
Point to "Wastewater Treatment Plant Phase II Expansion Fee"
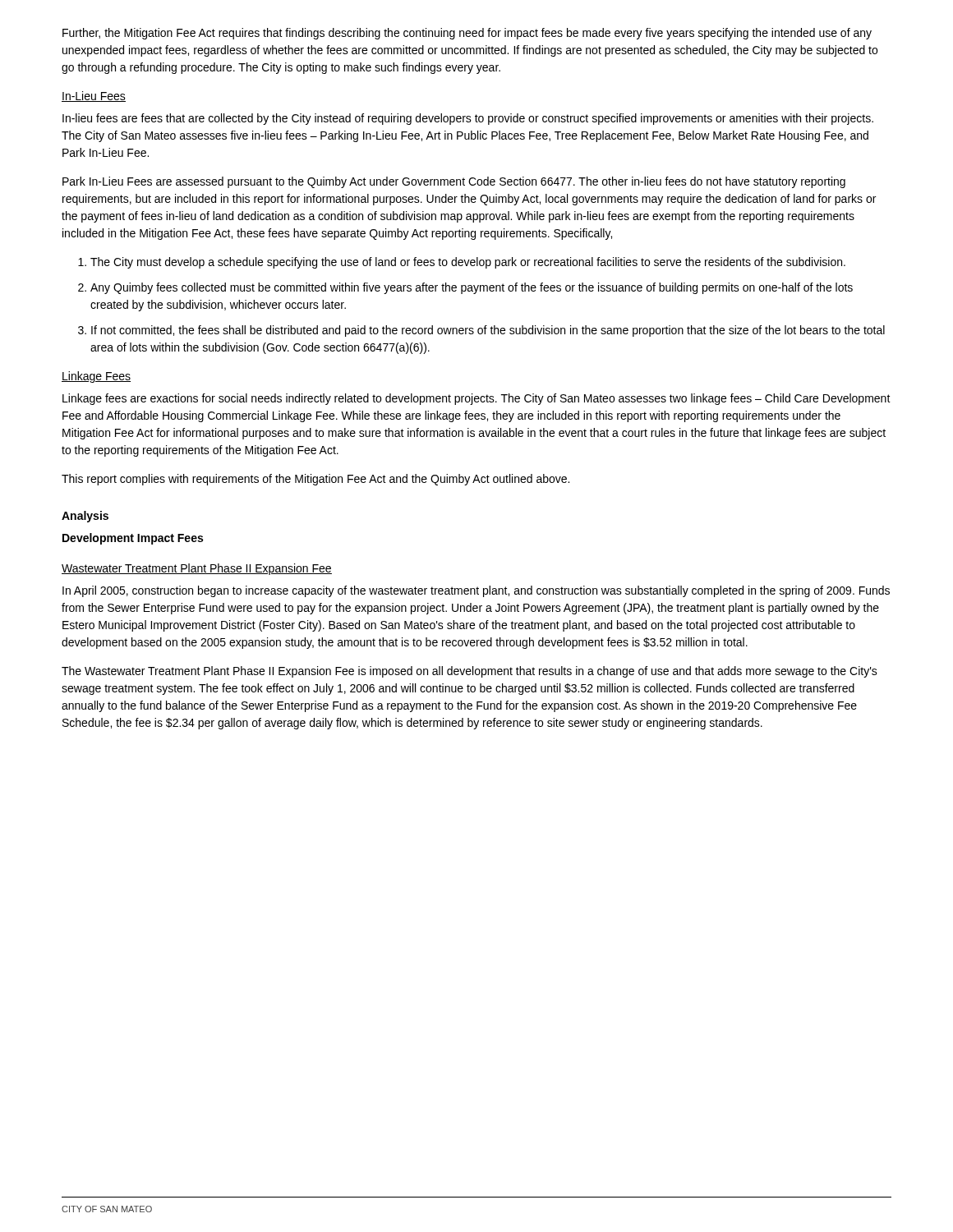coord(197,569)
